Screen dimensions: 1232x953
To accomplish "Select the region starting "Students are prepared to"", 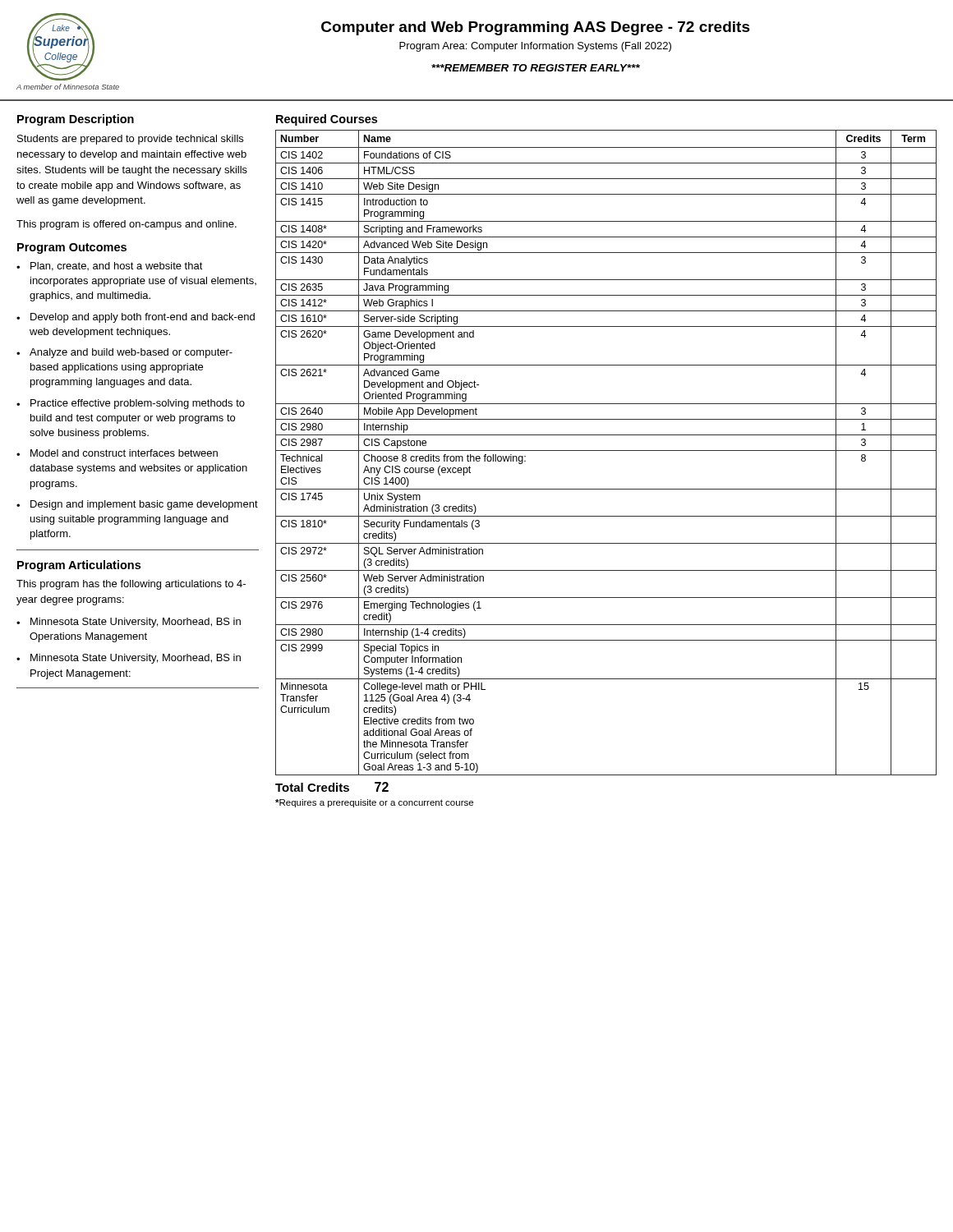I will point(132,169).
